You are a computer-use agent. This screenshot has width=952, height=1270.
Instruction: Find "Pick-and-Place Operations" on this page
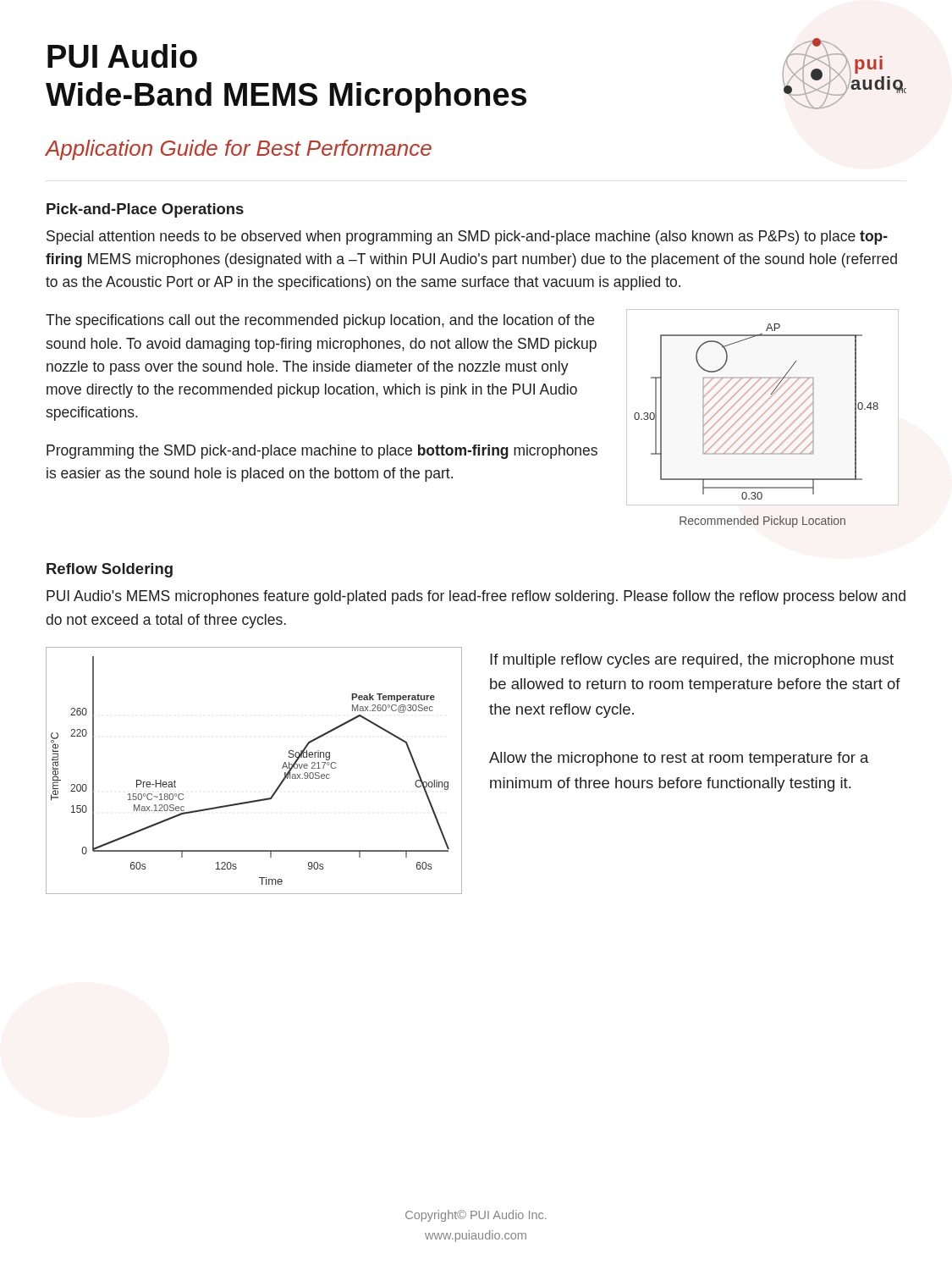[145, 209]
